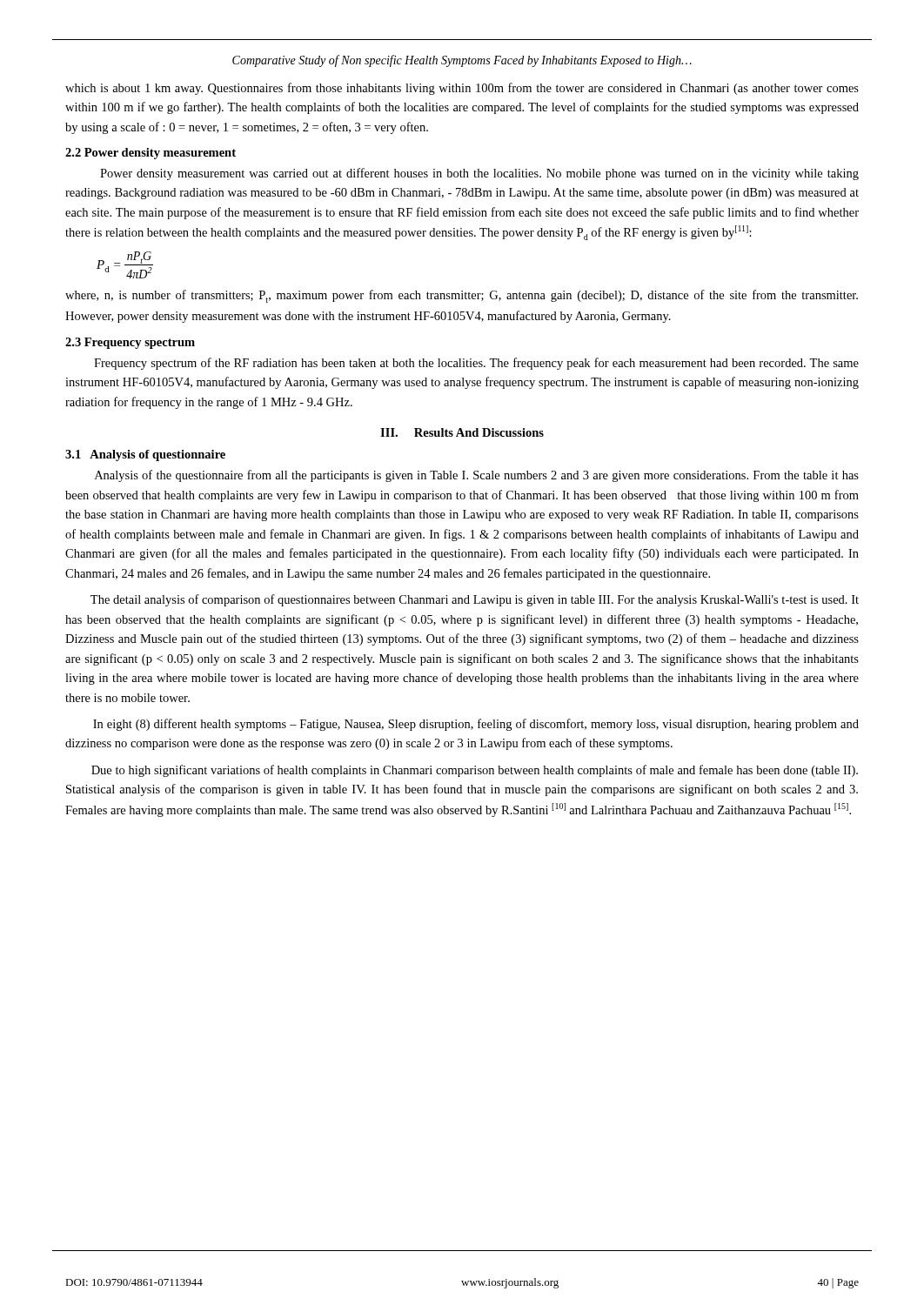Select the formula containing "Pd = nPtG 4πD2"
Image resolution: width=924 pixels, height=1305 pixels.
click(125, 266)
